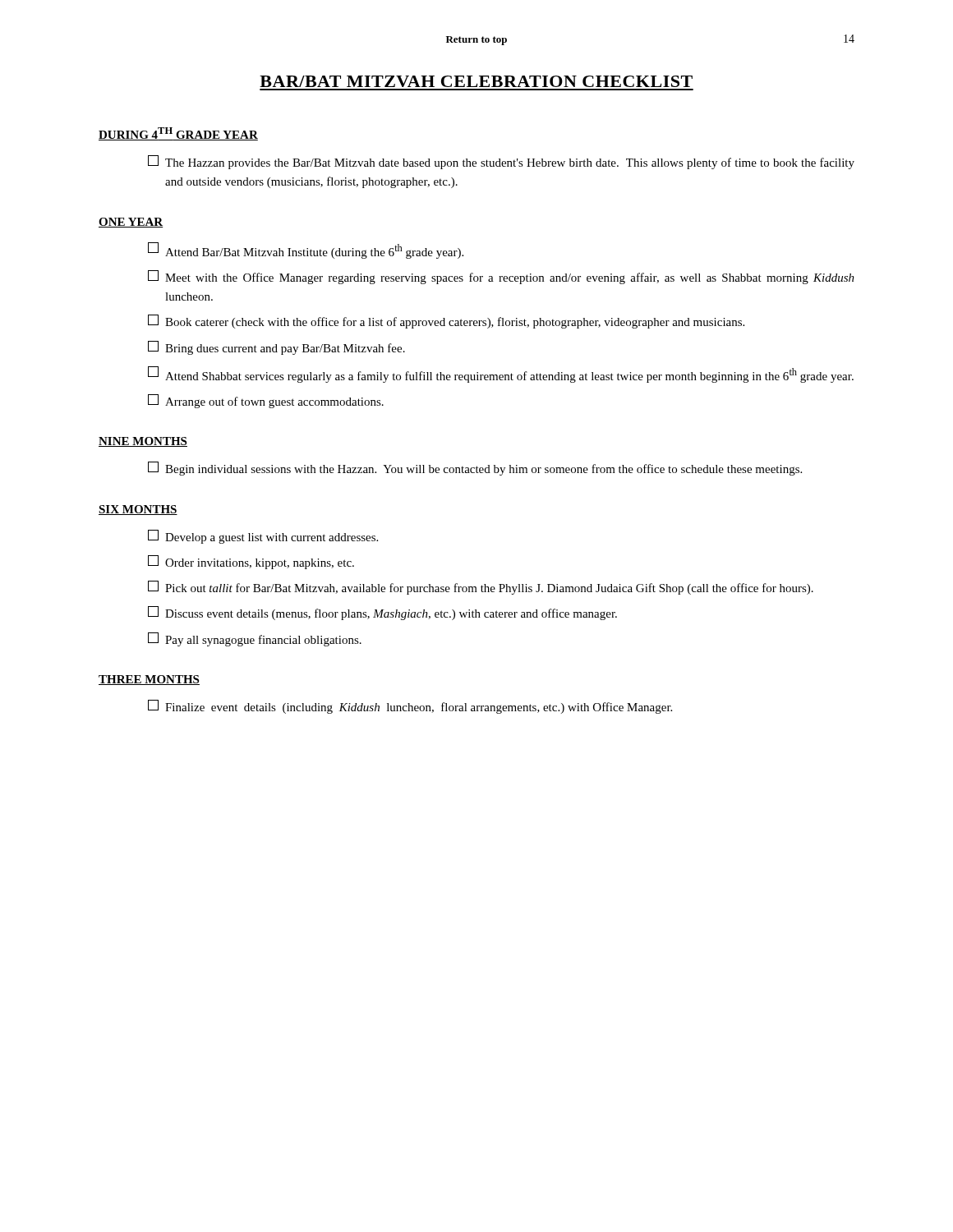Select the section header that reads "SIX MONTHS"
Image resolution: width=953 pixels, height=1232 pixels.
click(x=138, y=509)
